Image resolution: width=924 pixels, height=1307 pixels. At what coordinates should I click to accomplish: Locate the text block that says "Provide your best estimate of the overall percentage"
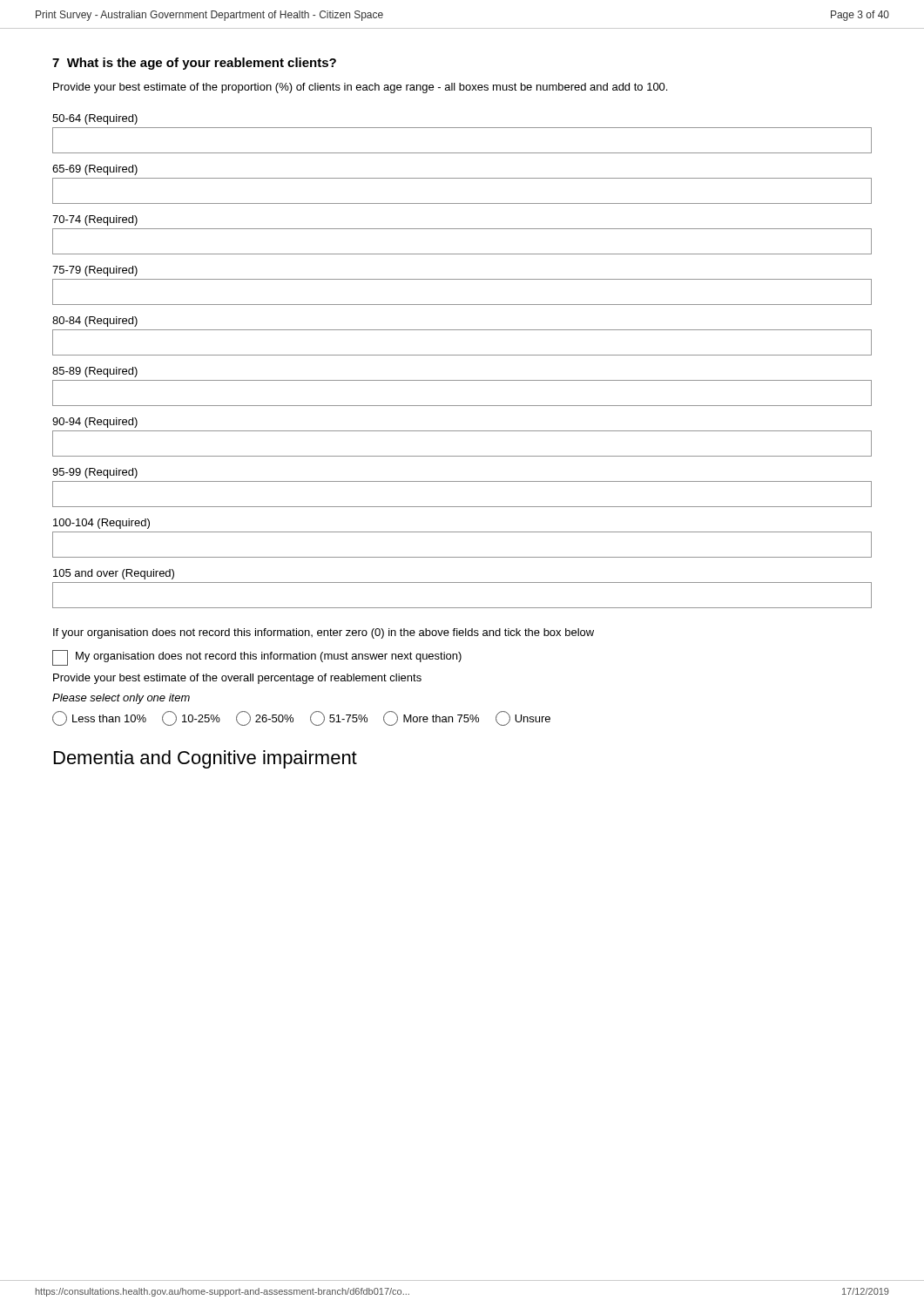pyautogui.click(x=237, y=677)
